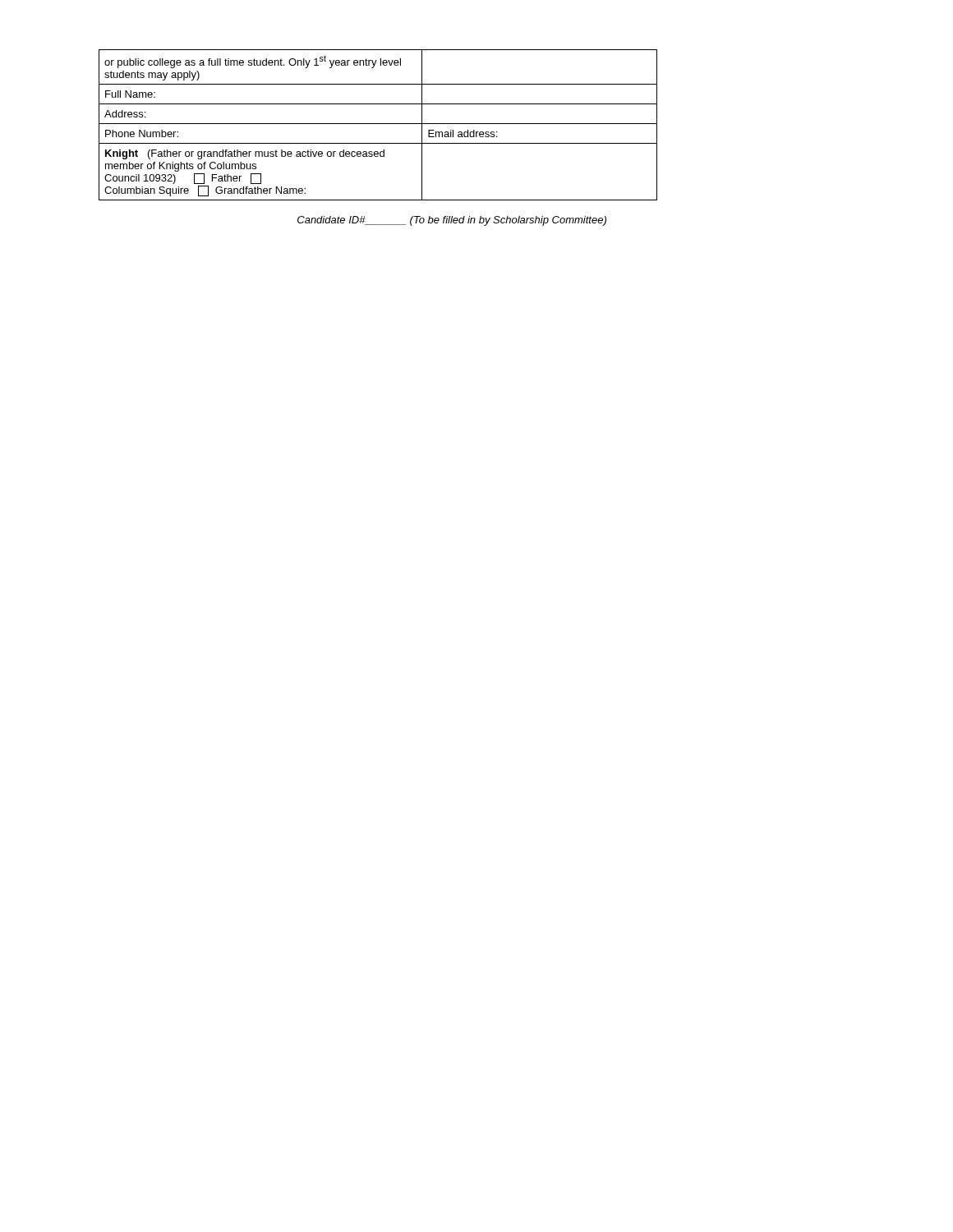Navigate to the element starting "Candidate ID#_______ (To be filled in by"

452,220
